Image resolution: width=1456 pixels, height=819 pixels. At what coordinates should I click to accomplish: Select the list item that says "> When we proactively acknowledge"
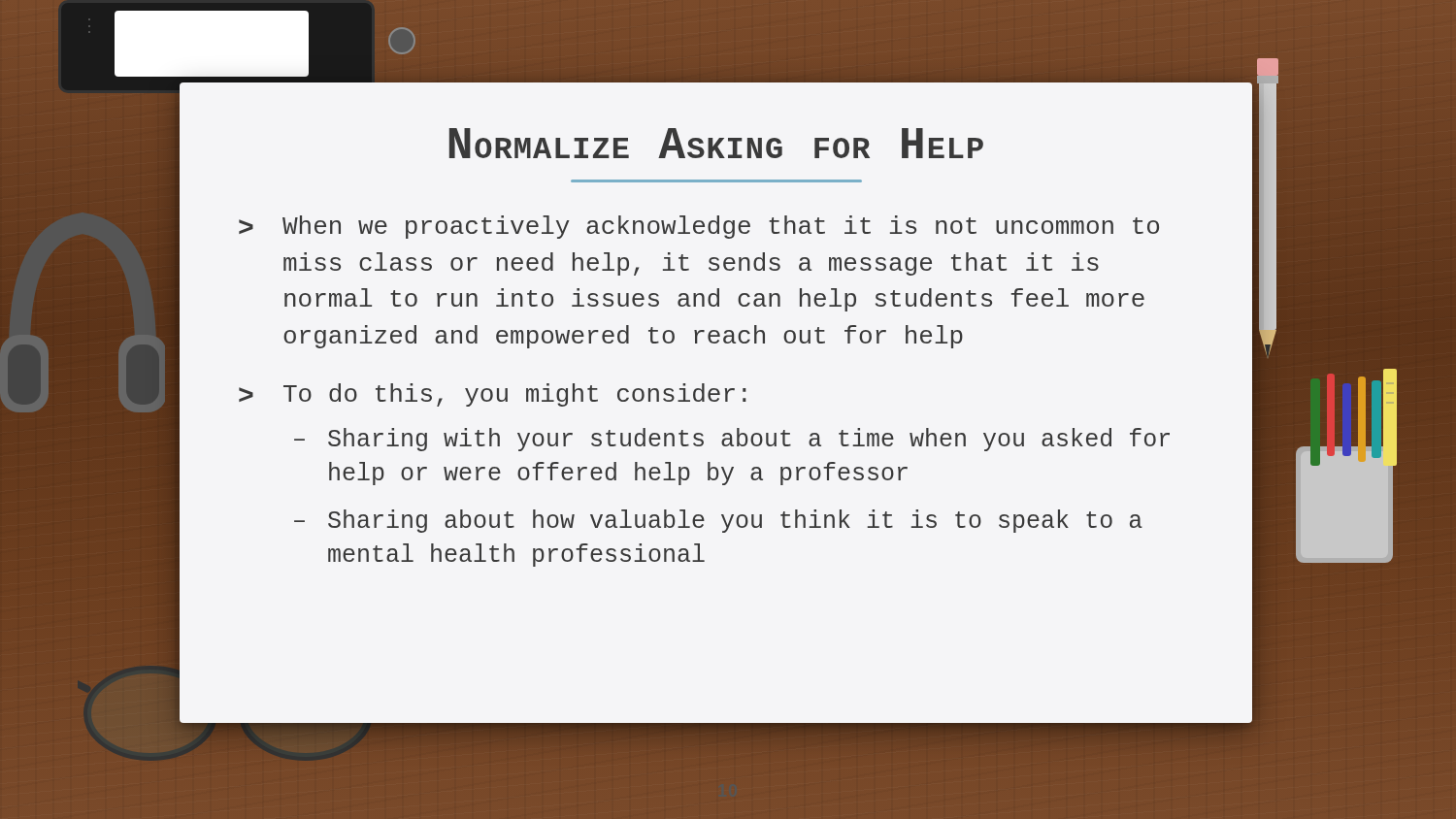716,283
